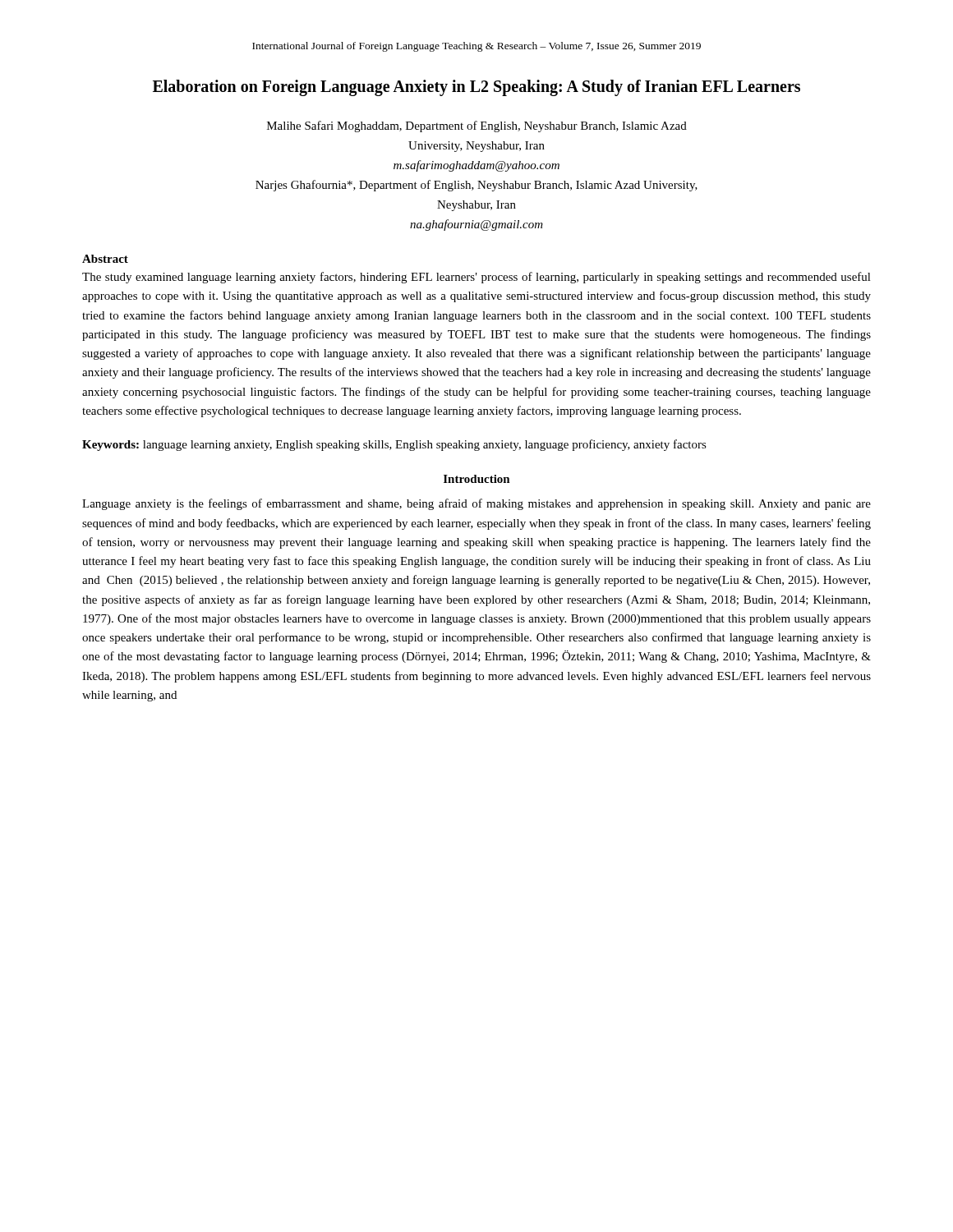Locate the region starting "Language anxiety is the feelings of embarrassment"
The height and width of the screenshot is (1232, 953).
(476, 600)
